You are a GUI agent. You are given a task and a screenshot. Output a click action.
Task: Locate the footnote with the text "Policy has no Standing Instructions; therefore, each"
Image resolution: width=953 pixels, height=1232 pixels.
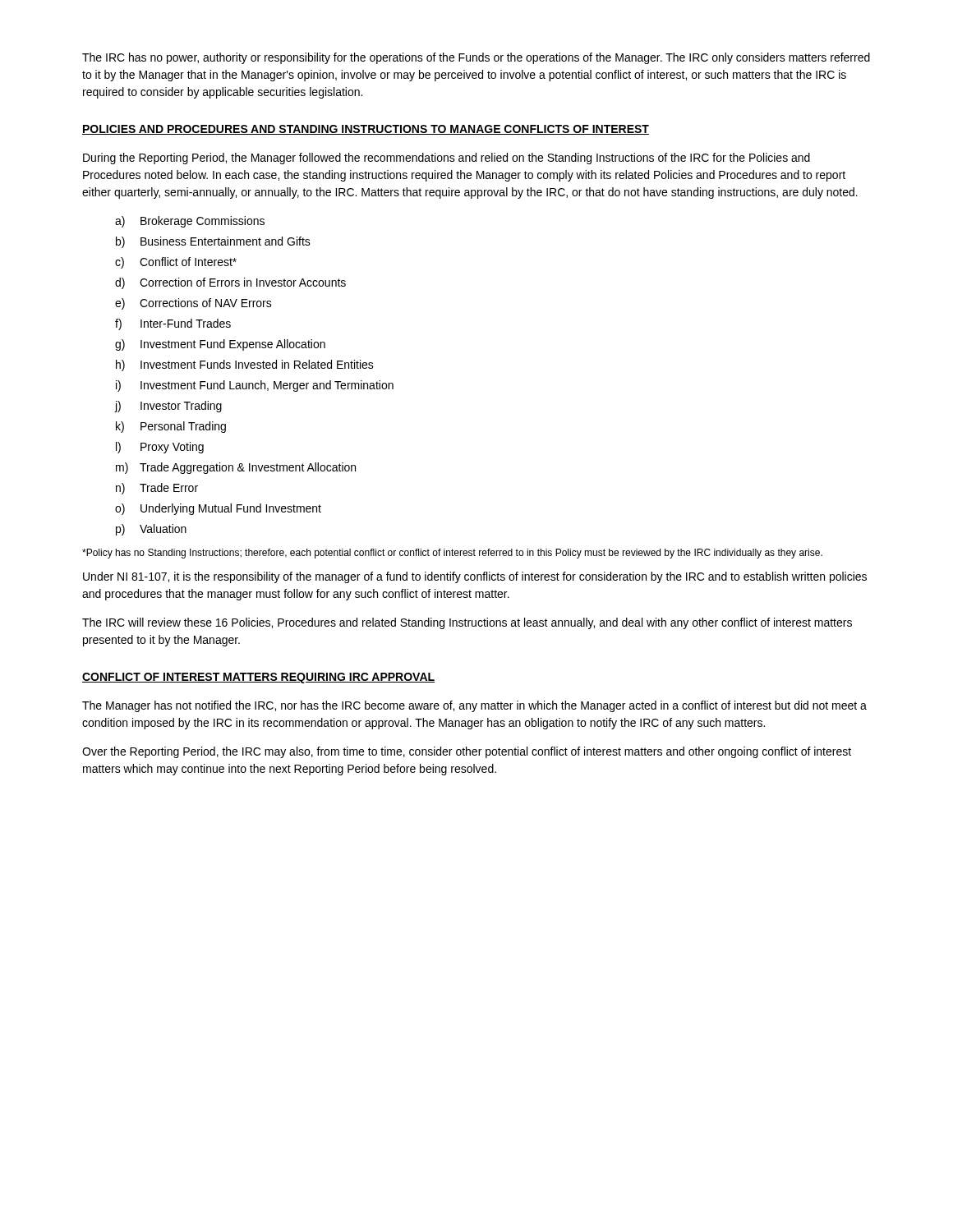click(453, 553)
